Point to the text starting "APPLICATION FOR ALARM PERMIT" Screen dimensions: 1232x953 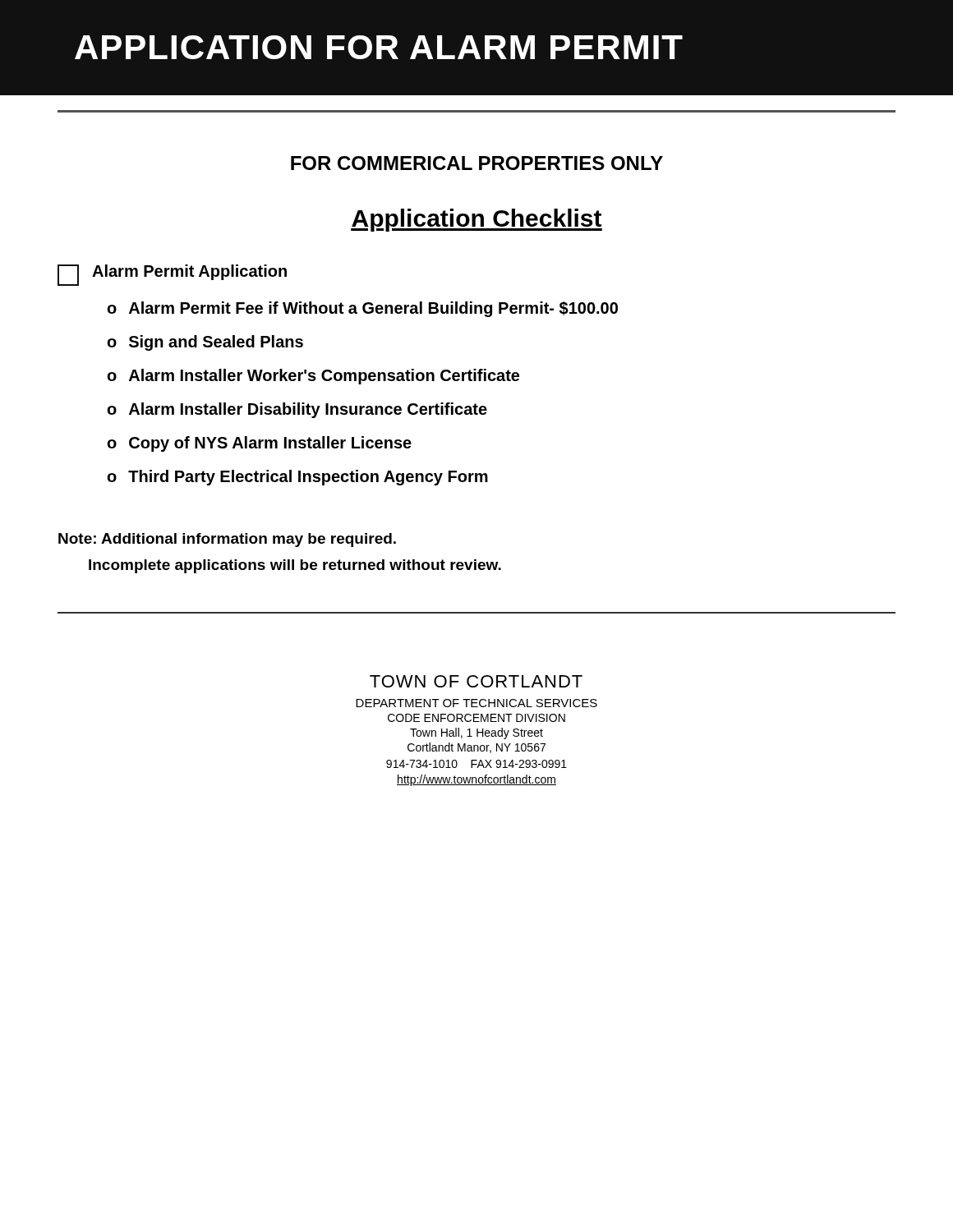tap(379, 47)
